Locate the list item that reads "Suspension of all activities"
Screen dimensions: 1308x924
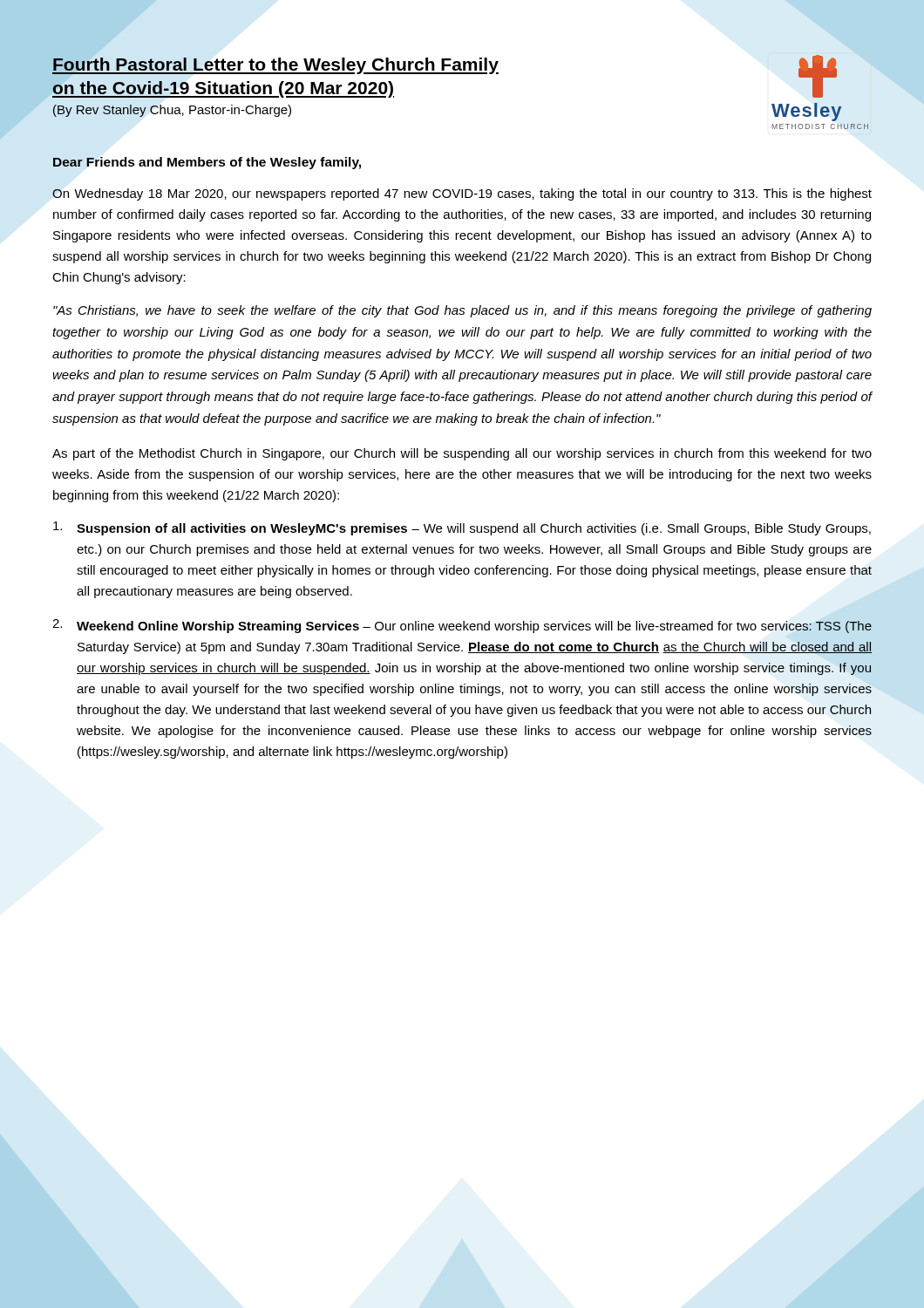[x=462, y=559]
